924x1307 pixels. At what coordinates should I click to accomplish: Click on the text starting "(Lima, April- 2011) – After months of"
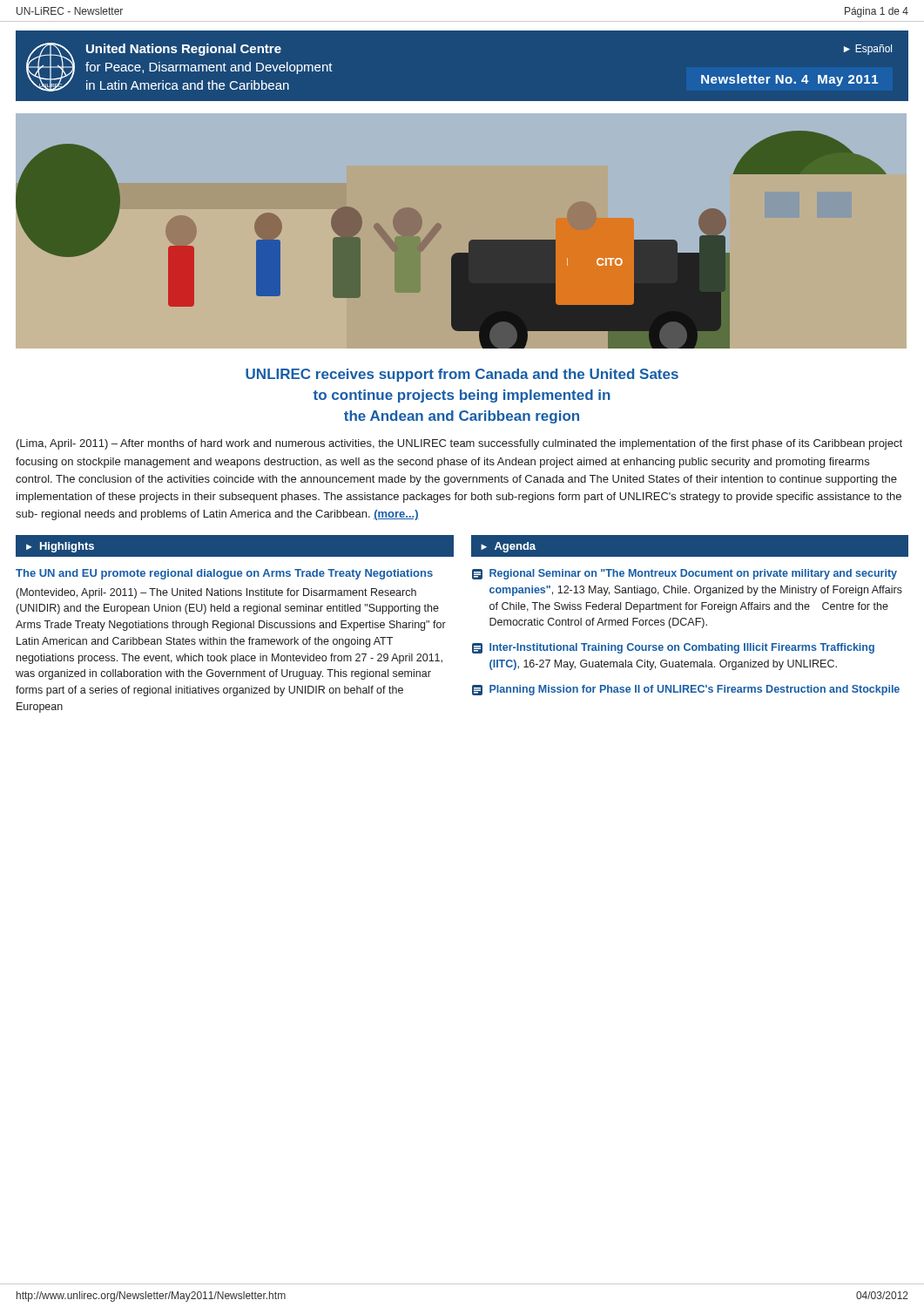(x=459, y=479)
